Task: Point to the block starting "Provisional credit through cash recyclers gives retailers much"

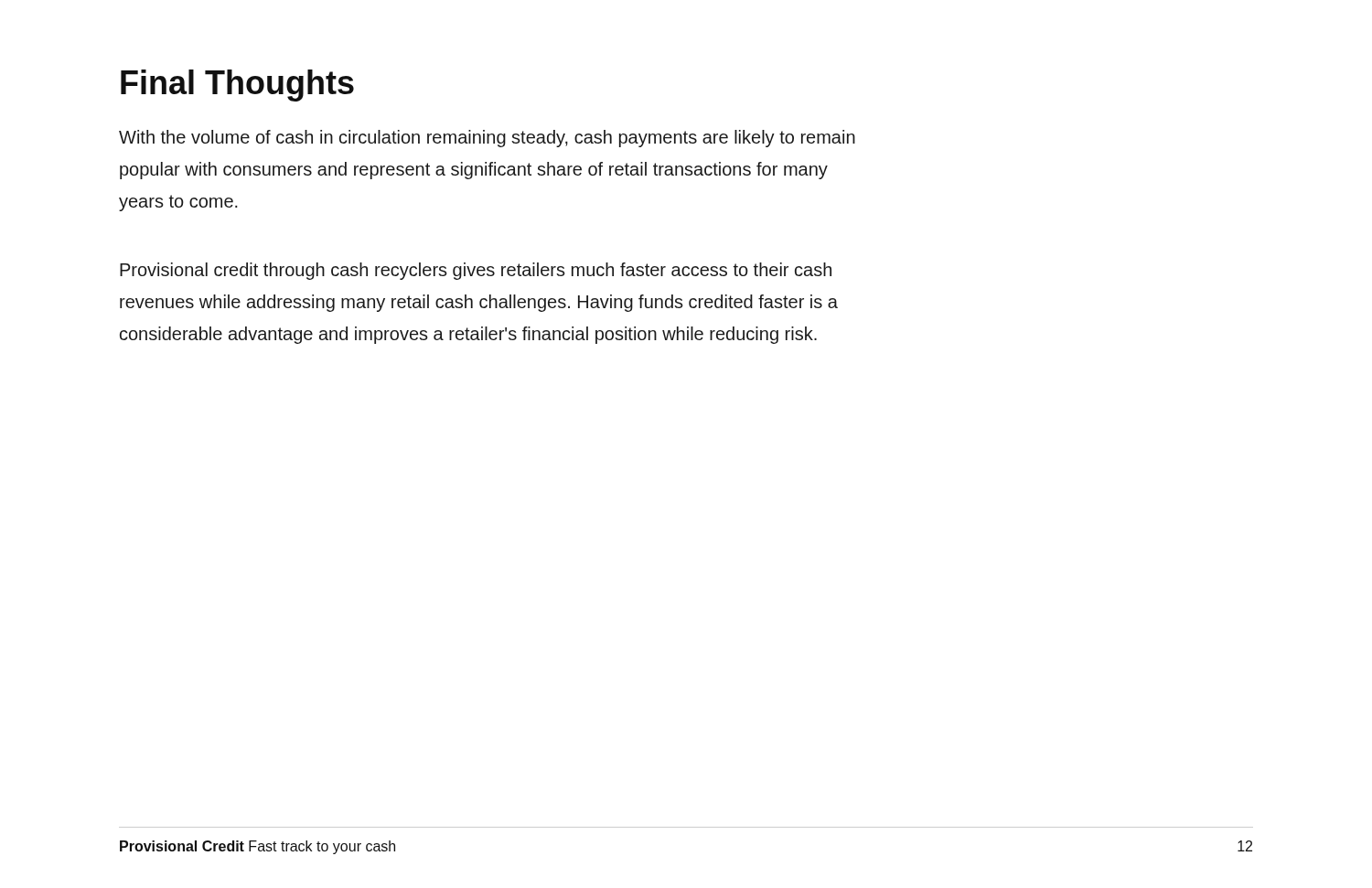Action: click(478, 302)
